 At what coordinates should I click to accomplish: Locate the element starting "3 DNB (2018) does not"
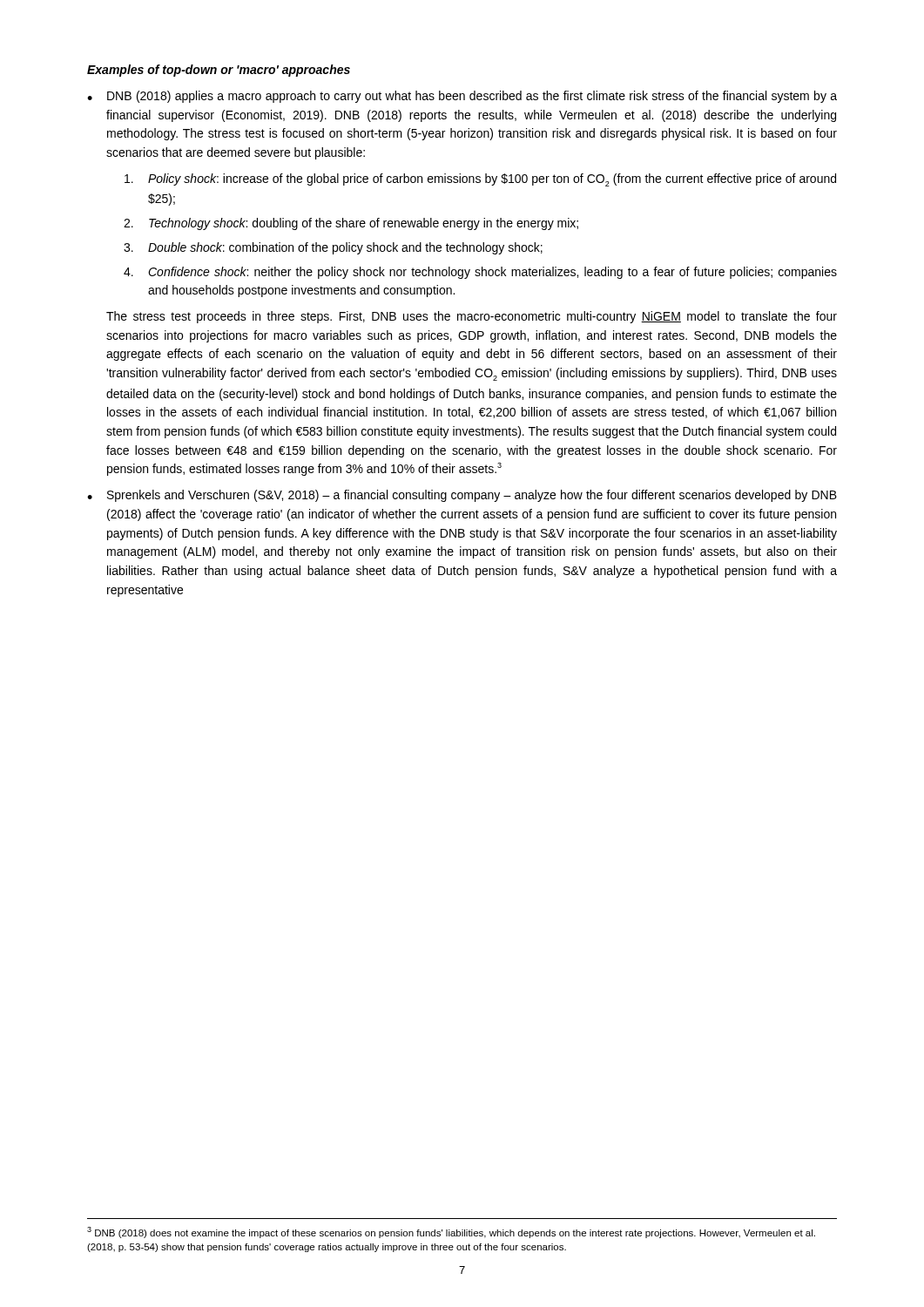452,1239
